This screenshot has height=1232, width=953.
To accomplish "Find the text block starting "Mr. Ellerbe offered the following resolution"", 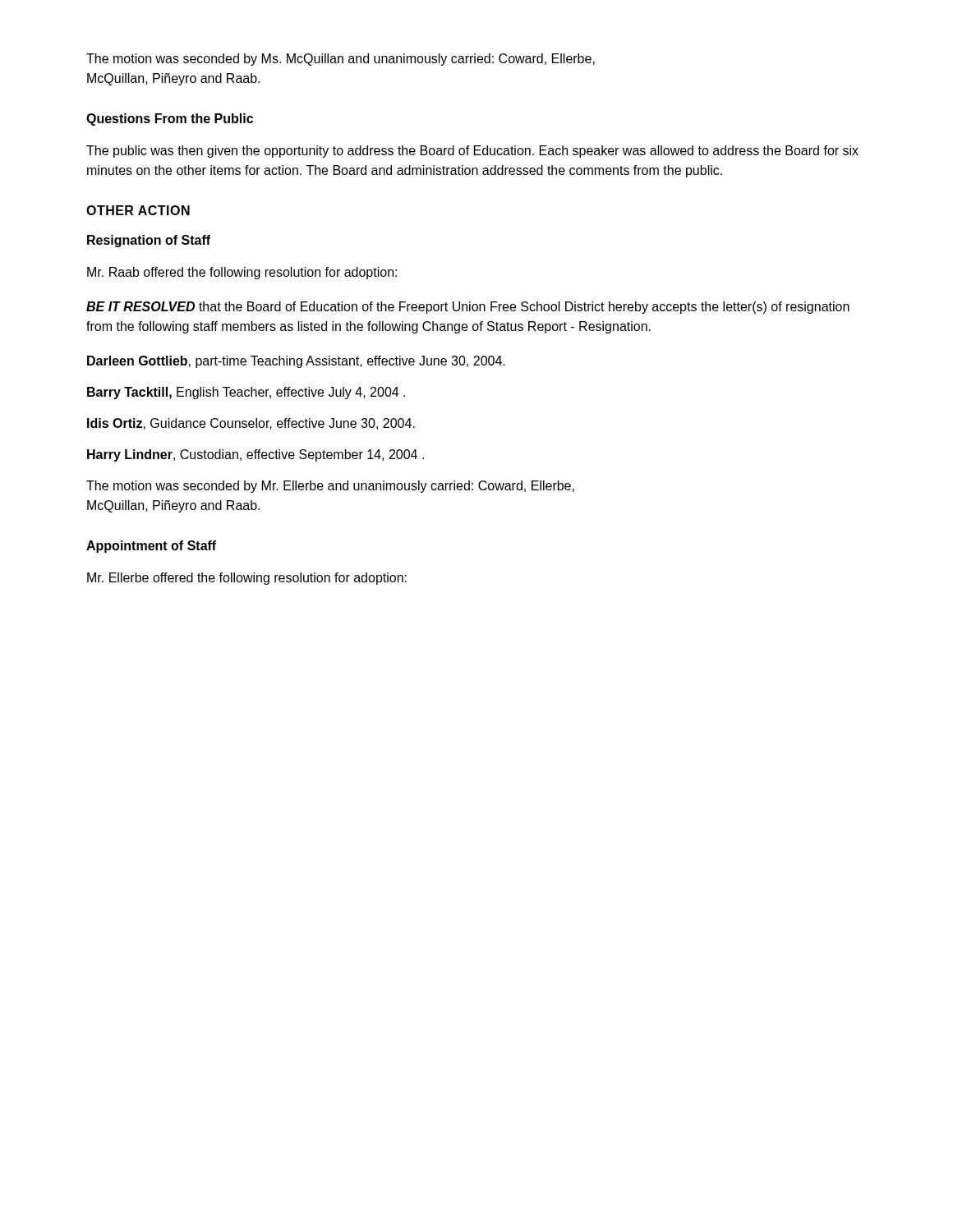I will tap(247, 578).
